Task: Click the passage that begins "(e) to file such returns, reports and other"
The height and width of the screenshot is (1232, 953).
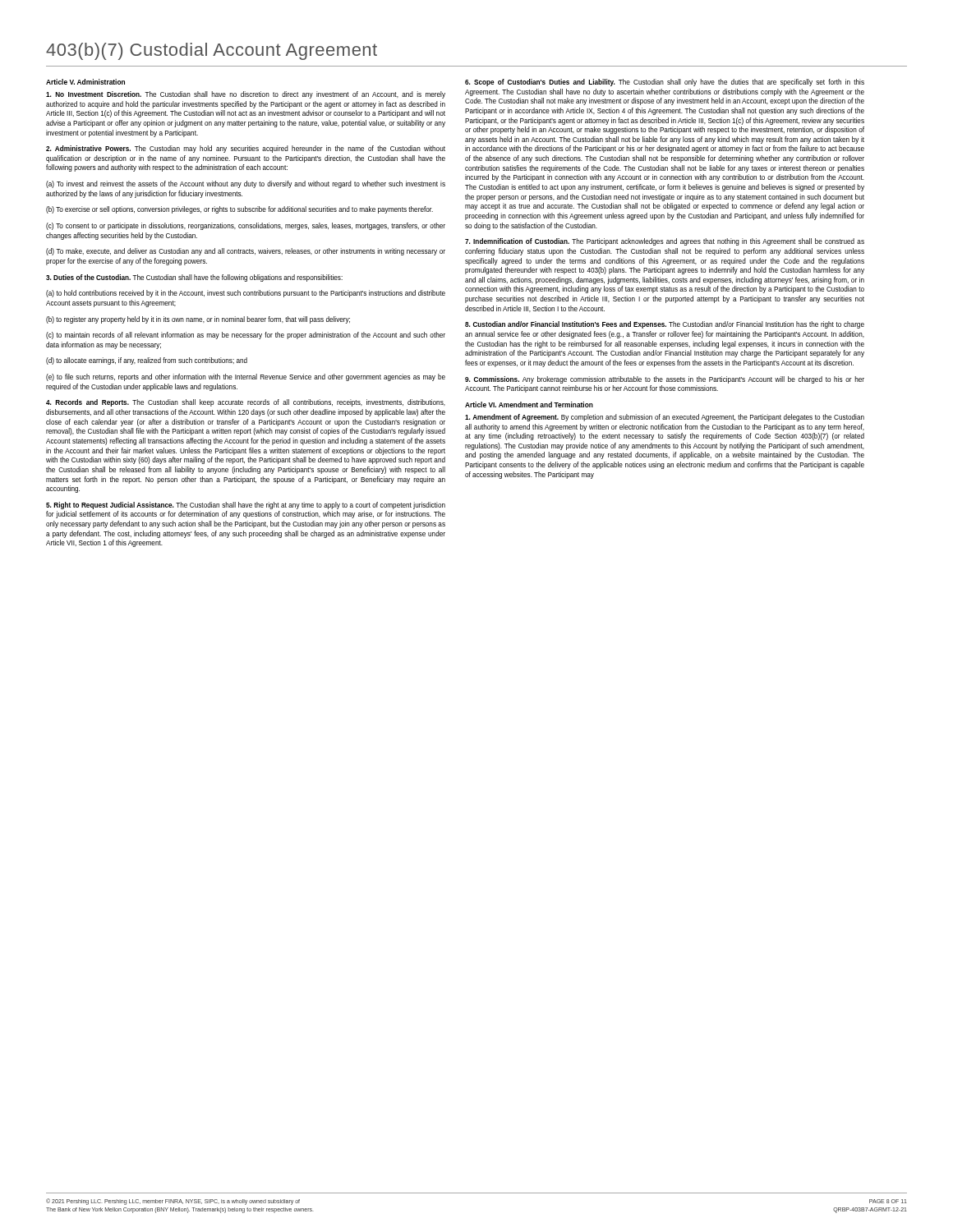Action: [x=246, y=382]
